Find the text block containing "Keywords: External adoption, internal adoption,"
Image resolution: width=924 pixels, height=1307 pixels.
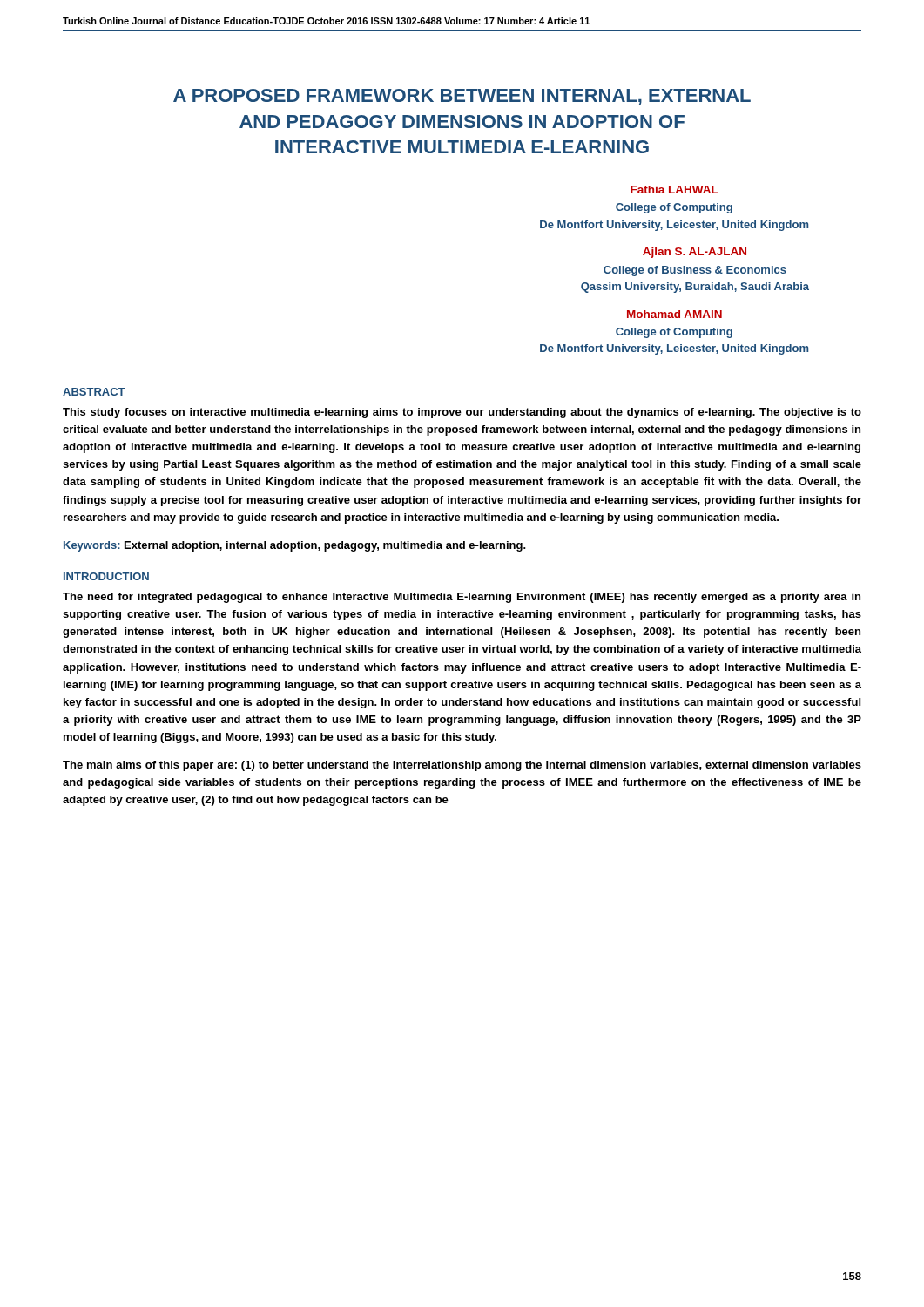[x=294, y=545]
